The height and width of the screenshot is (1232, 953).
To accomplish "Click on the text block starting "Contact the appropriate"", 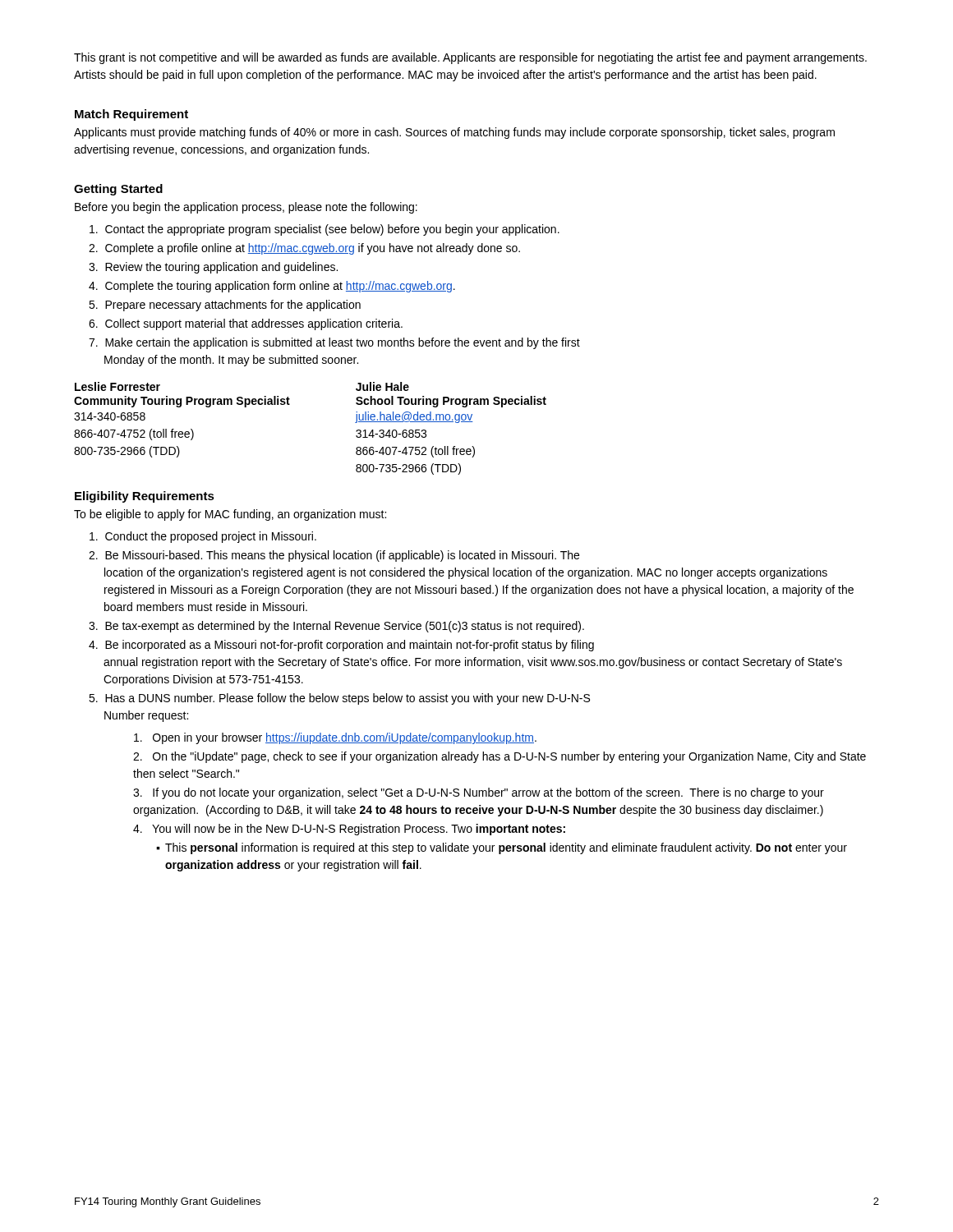I will pyautogui.click(x=324, y=229).
